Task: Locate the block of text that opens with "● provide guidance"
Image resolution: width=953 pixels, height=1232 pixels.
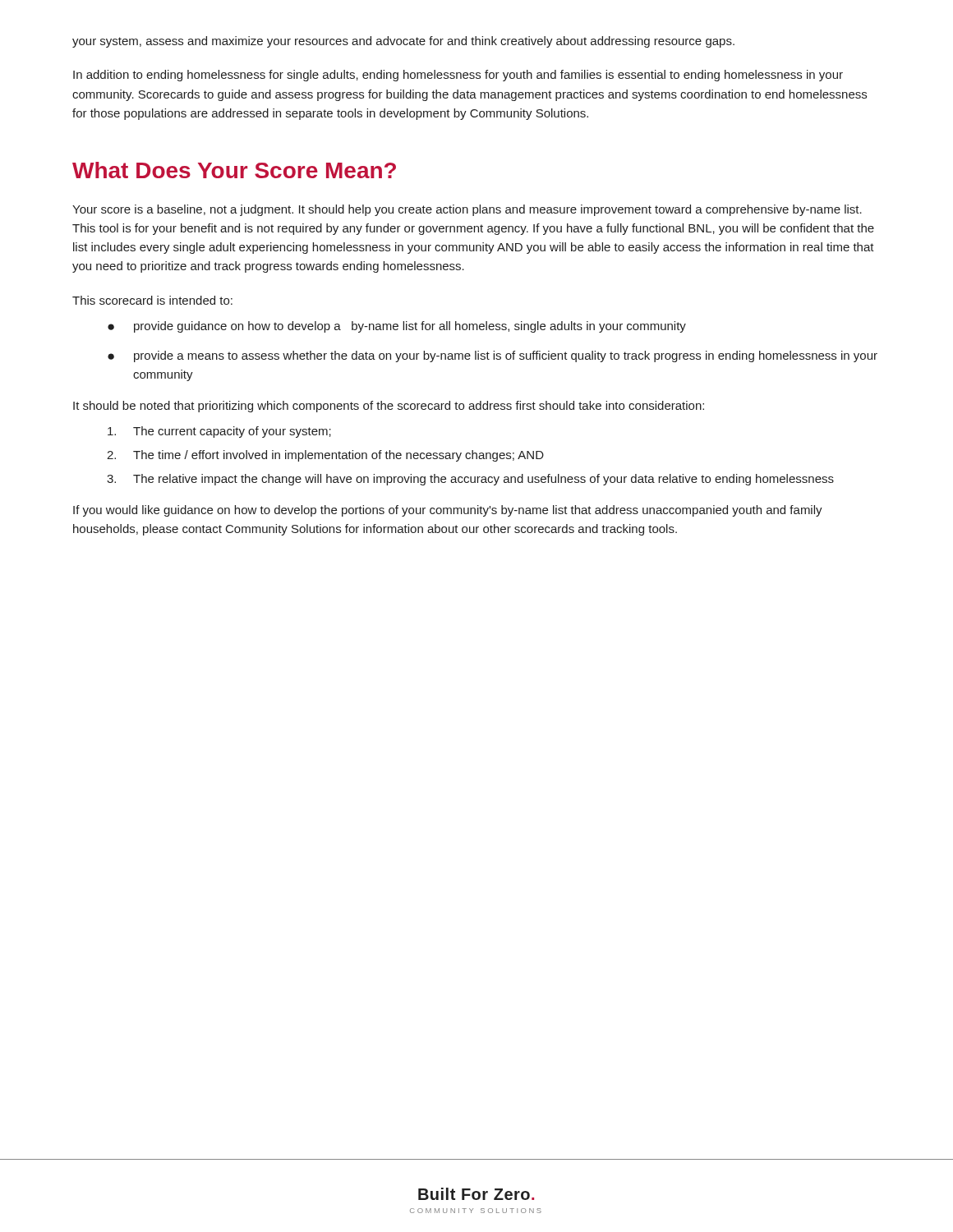Action: (494, 327)
